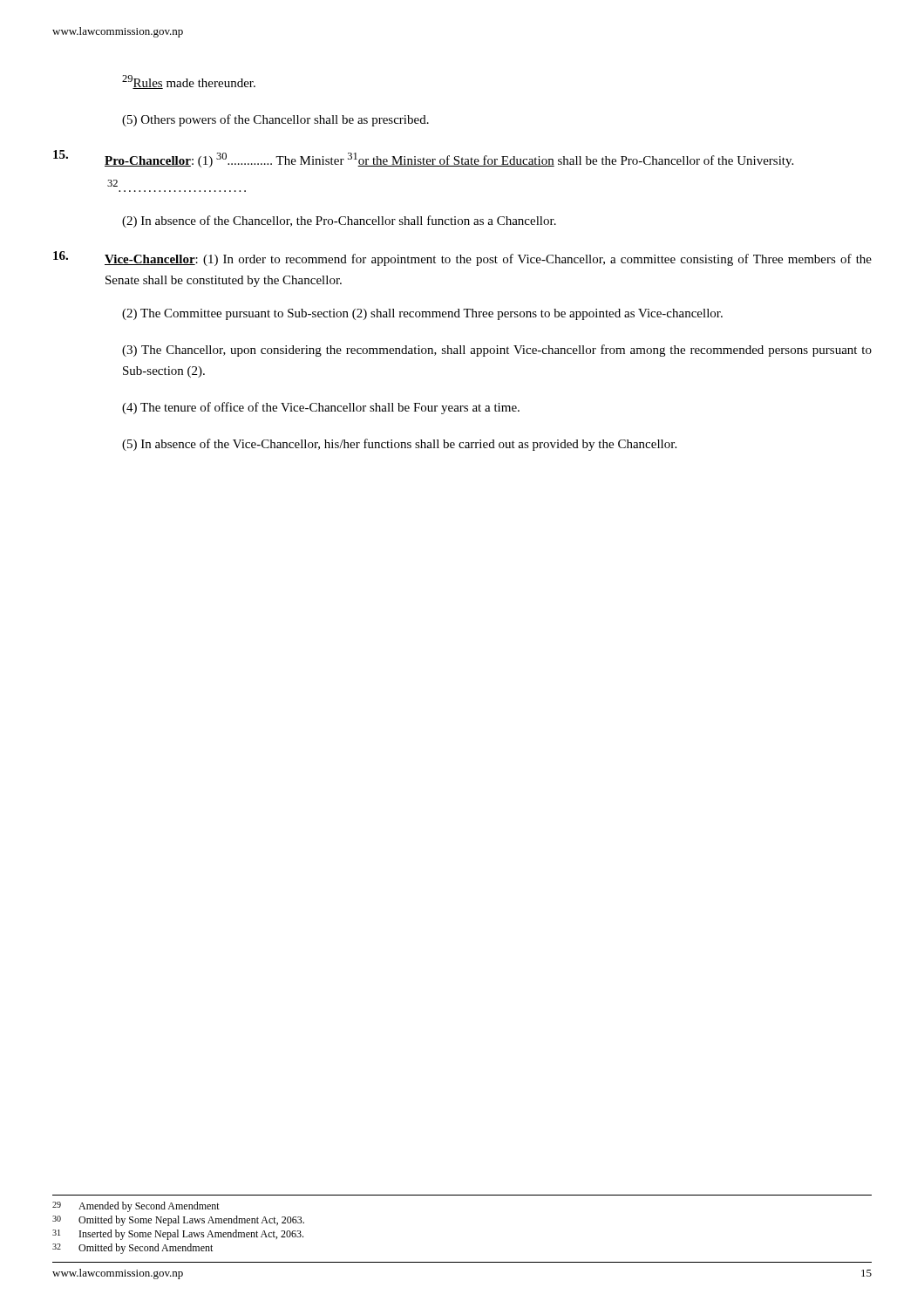924x1308 pixels.
Task: Where is the passage that starts "(5) In absence of the Vice-Chancellor,"?
Action: click(400, 444)
